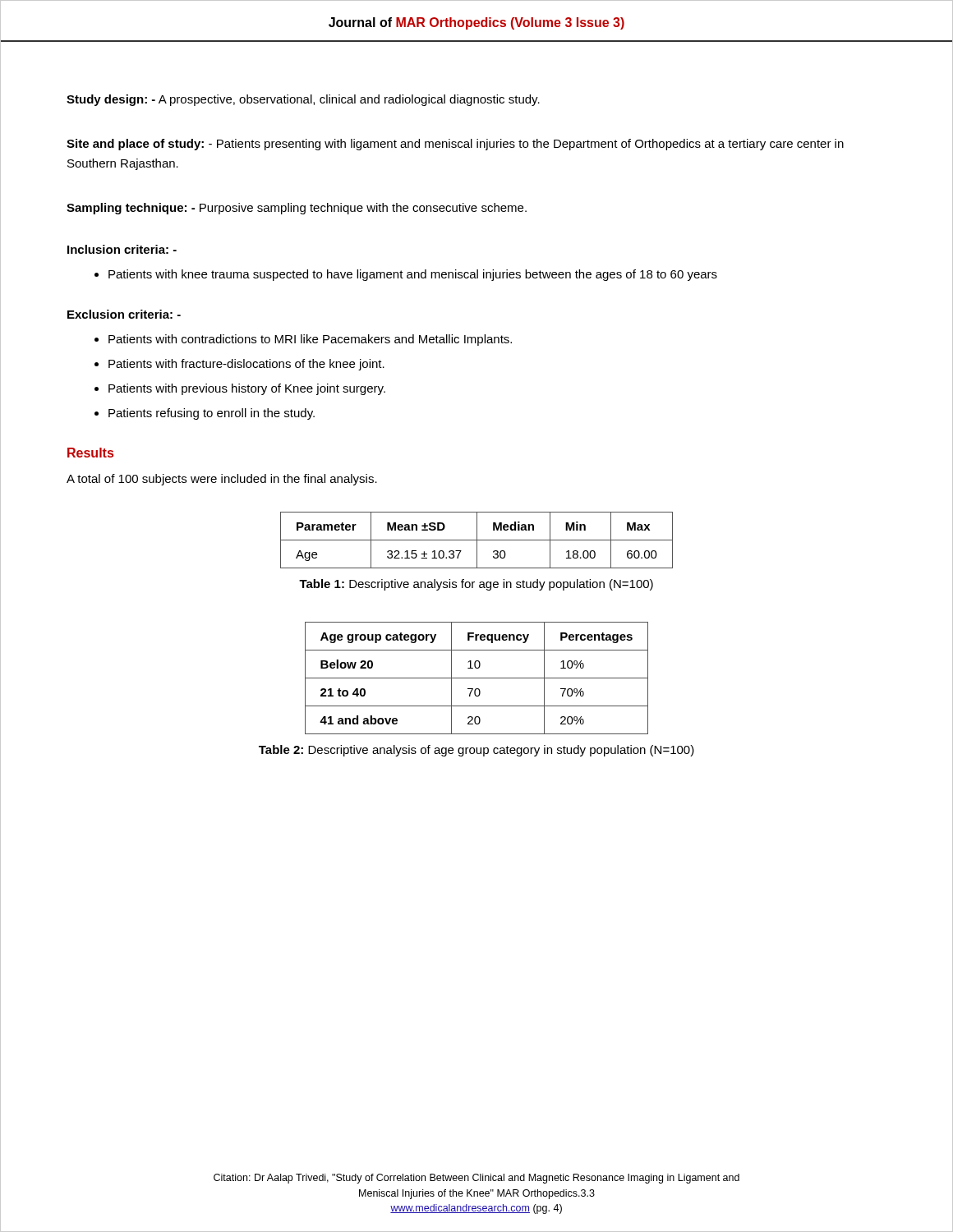The width and height of the screenshot is (953, 1232).
Task: Where is the passage that starts "Patients with contradictions to"?
Action: pyautogui.click(x=310, y=339)
